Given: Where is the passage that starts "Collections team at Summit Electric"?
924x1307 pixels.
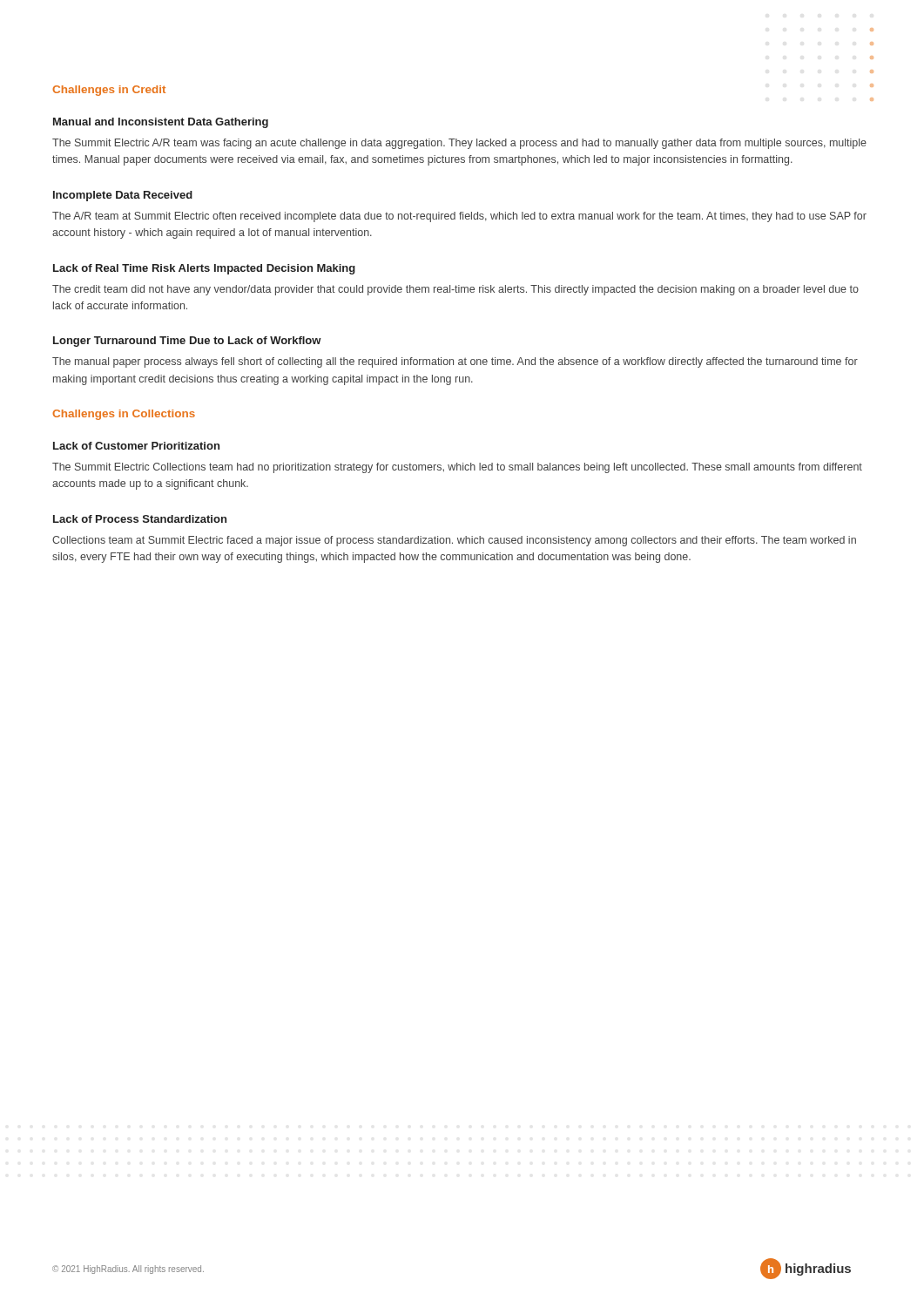Looking at the screenshot, I should click(454, 548).
